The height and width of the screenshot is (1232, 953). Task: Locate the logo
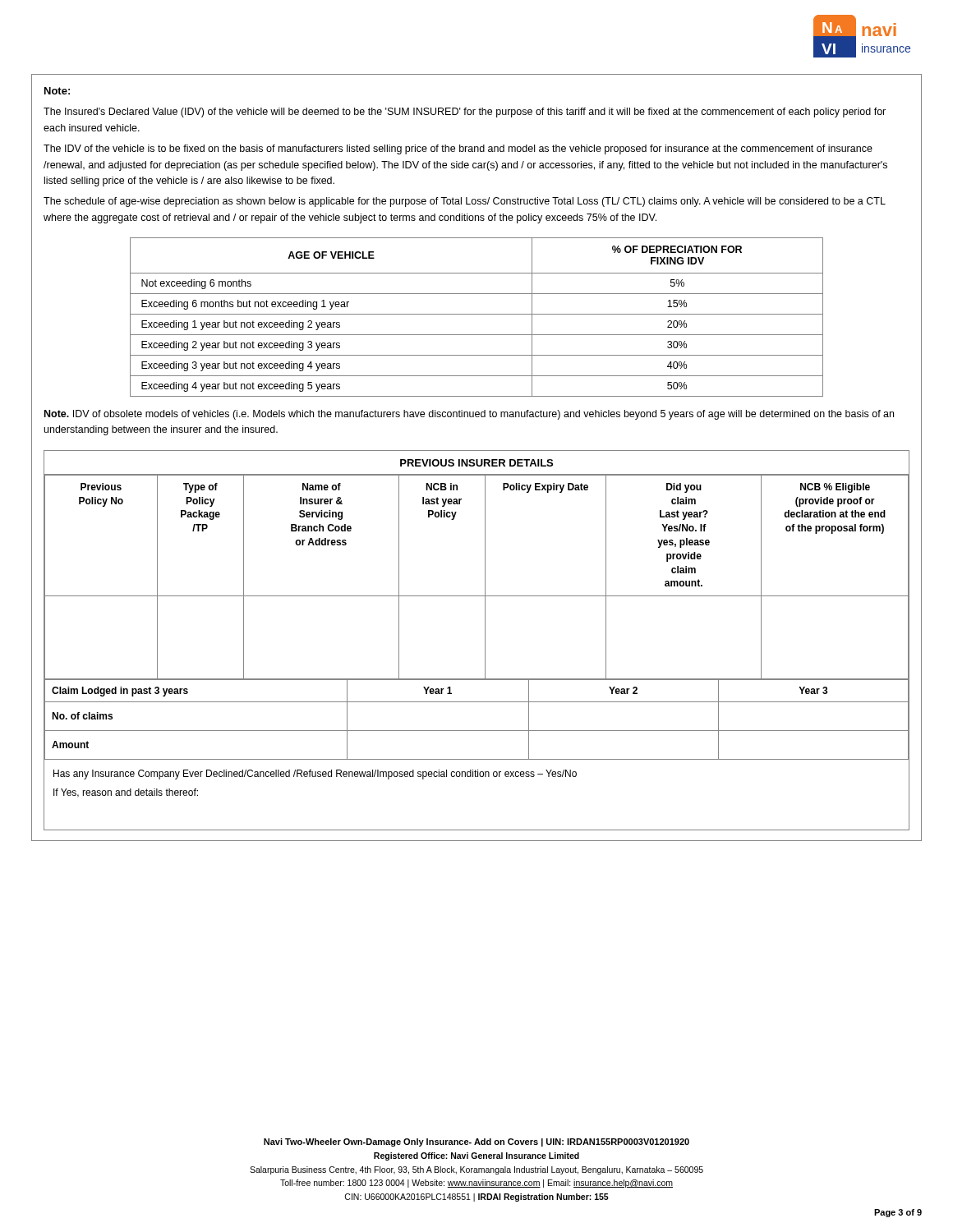click(x=871, y=40)
